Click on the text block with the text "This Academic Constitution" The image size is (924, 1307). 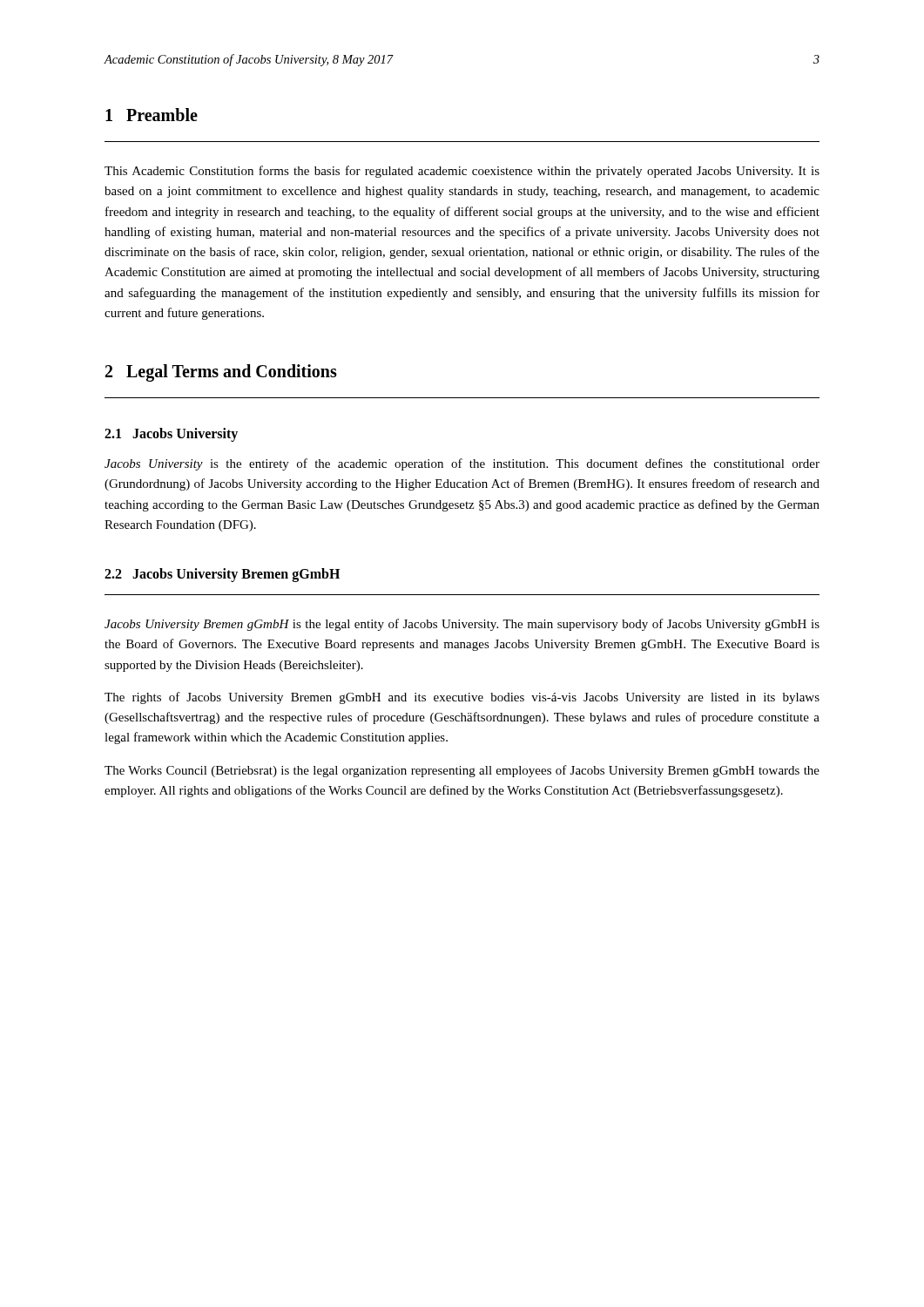tap(462, 242)
